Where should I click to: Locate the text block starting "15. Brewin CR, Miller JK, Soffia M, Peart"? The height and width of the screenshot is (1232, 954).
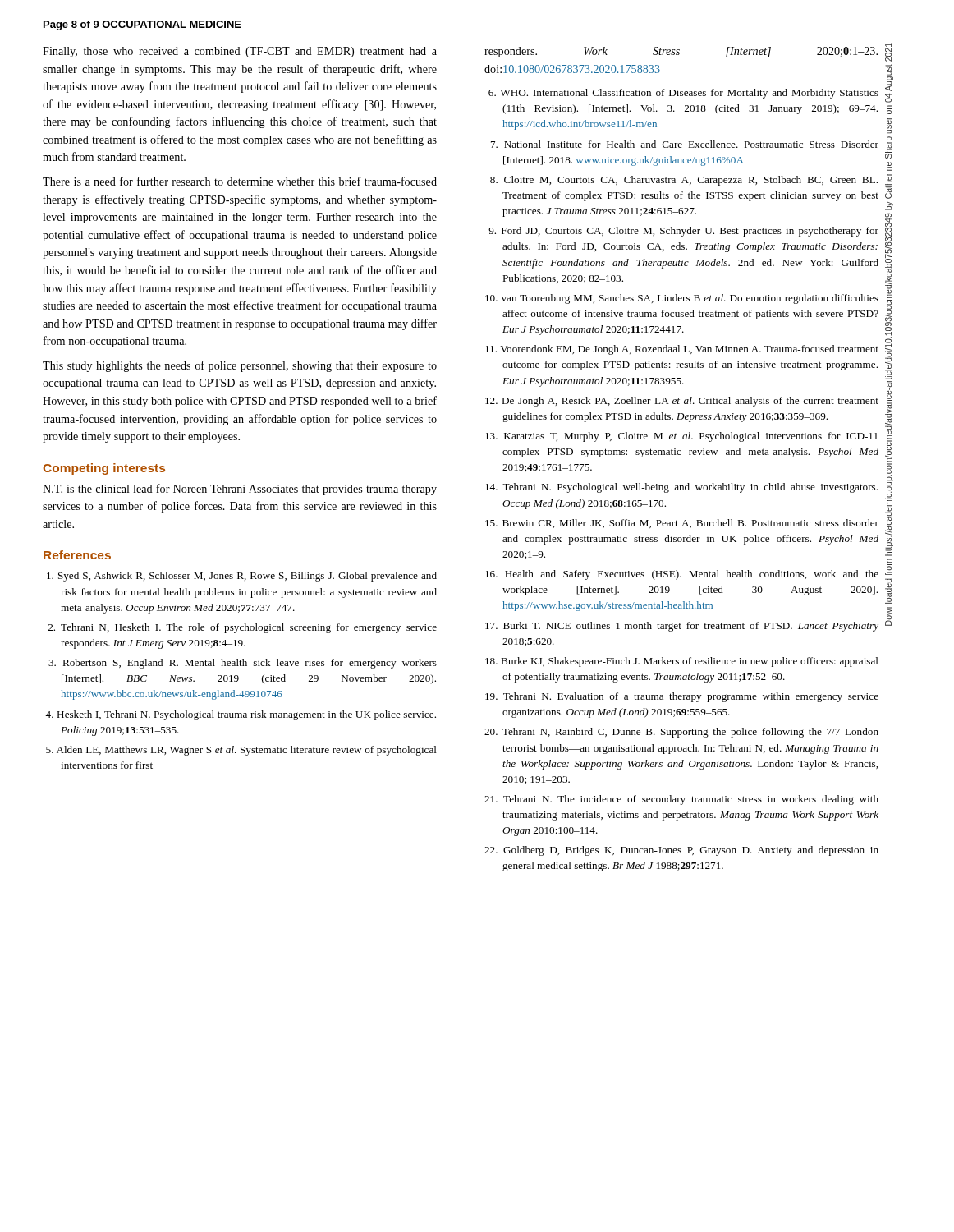pyautogui.click(x=681, y=538)
